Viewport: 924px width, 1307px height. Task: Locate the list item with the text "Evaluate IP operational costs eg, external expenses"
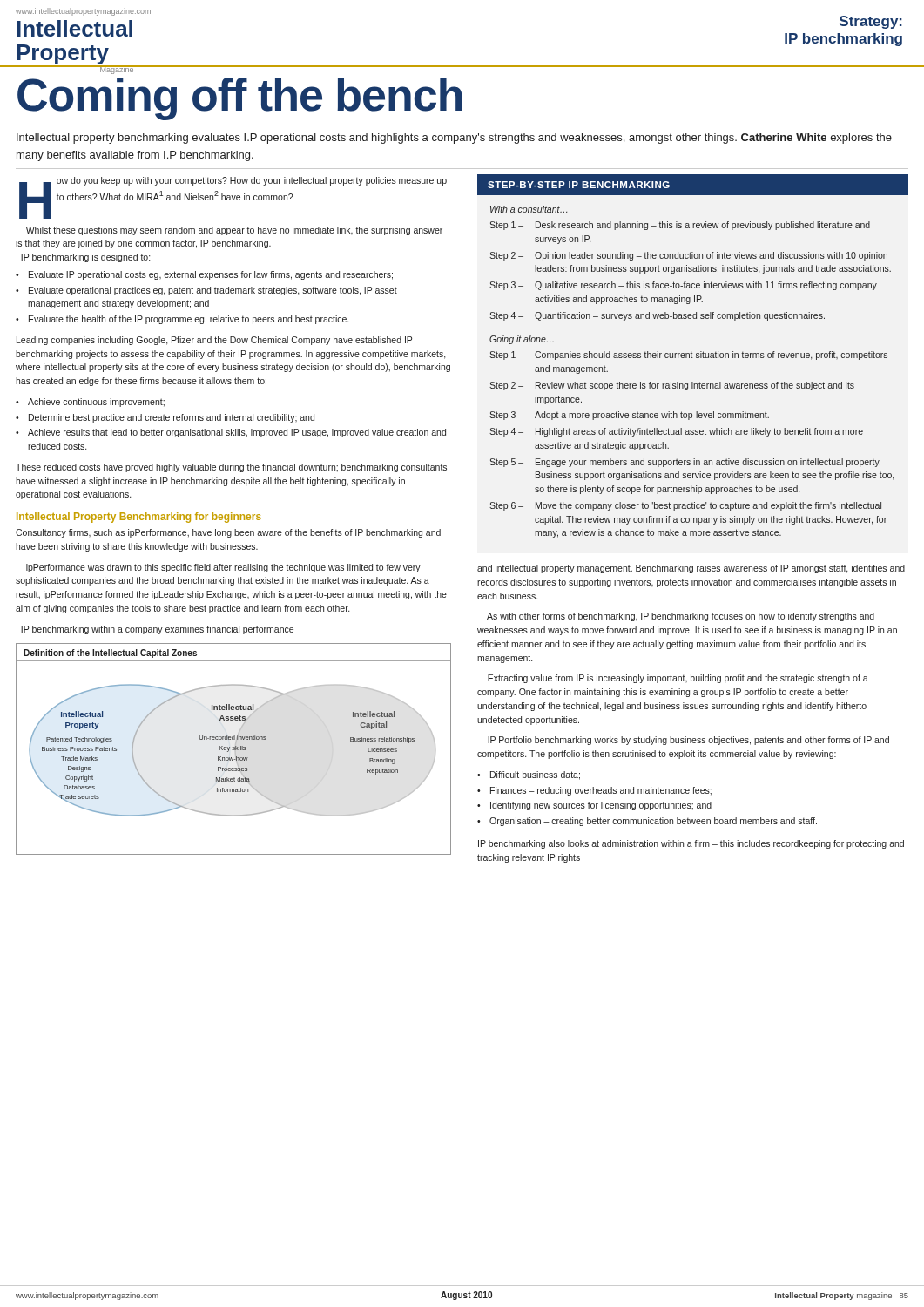tap(211, 274)
